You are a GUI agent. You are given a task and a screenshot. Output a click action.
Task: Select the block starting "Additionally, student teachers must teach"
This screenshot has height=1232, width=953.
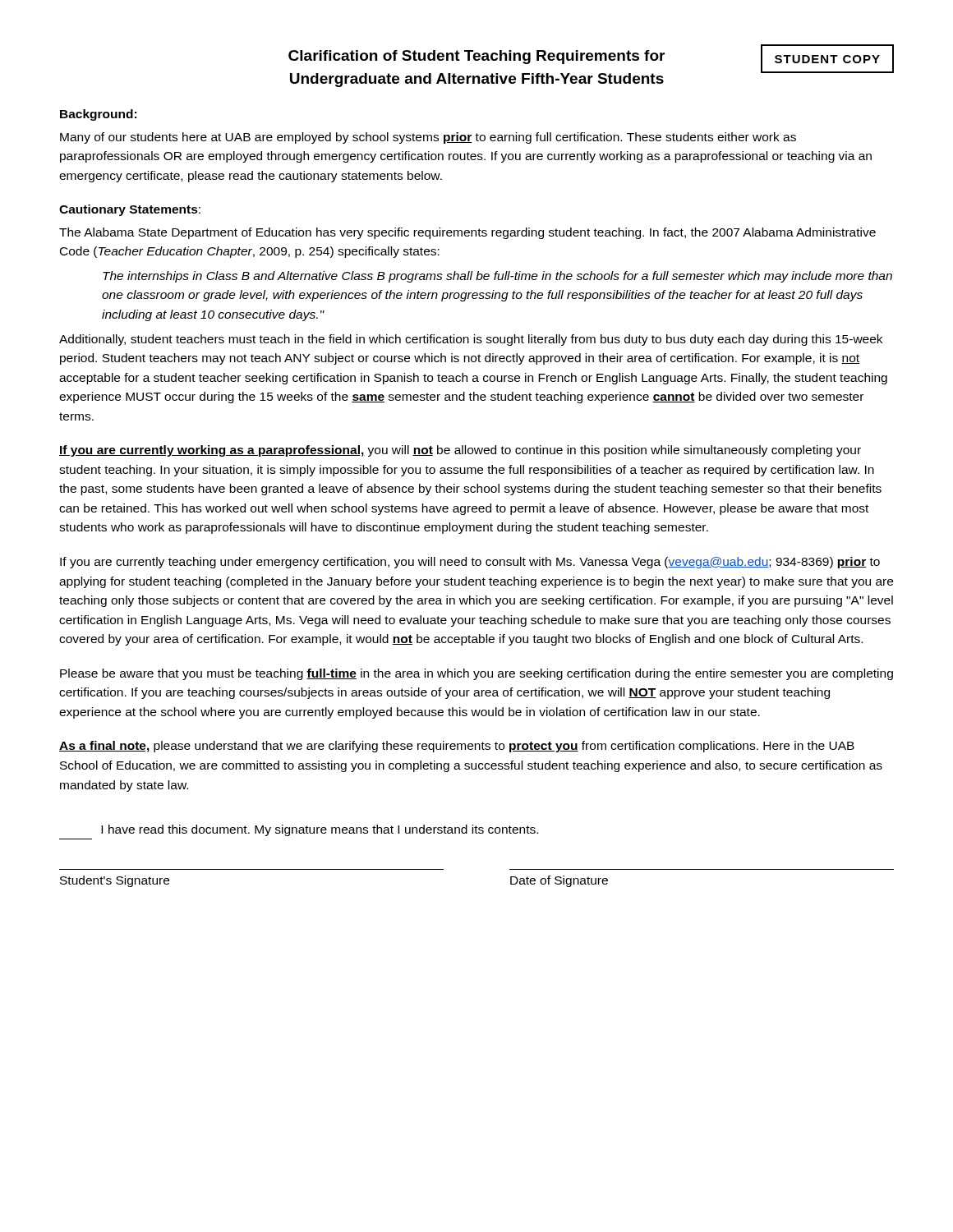tap(473, 377)
